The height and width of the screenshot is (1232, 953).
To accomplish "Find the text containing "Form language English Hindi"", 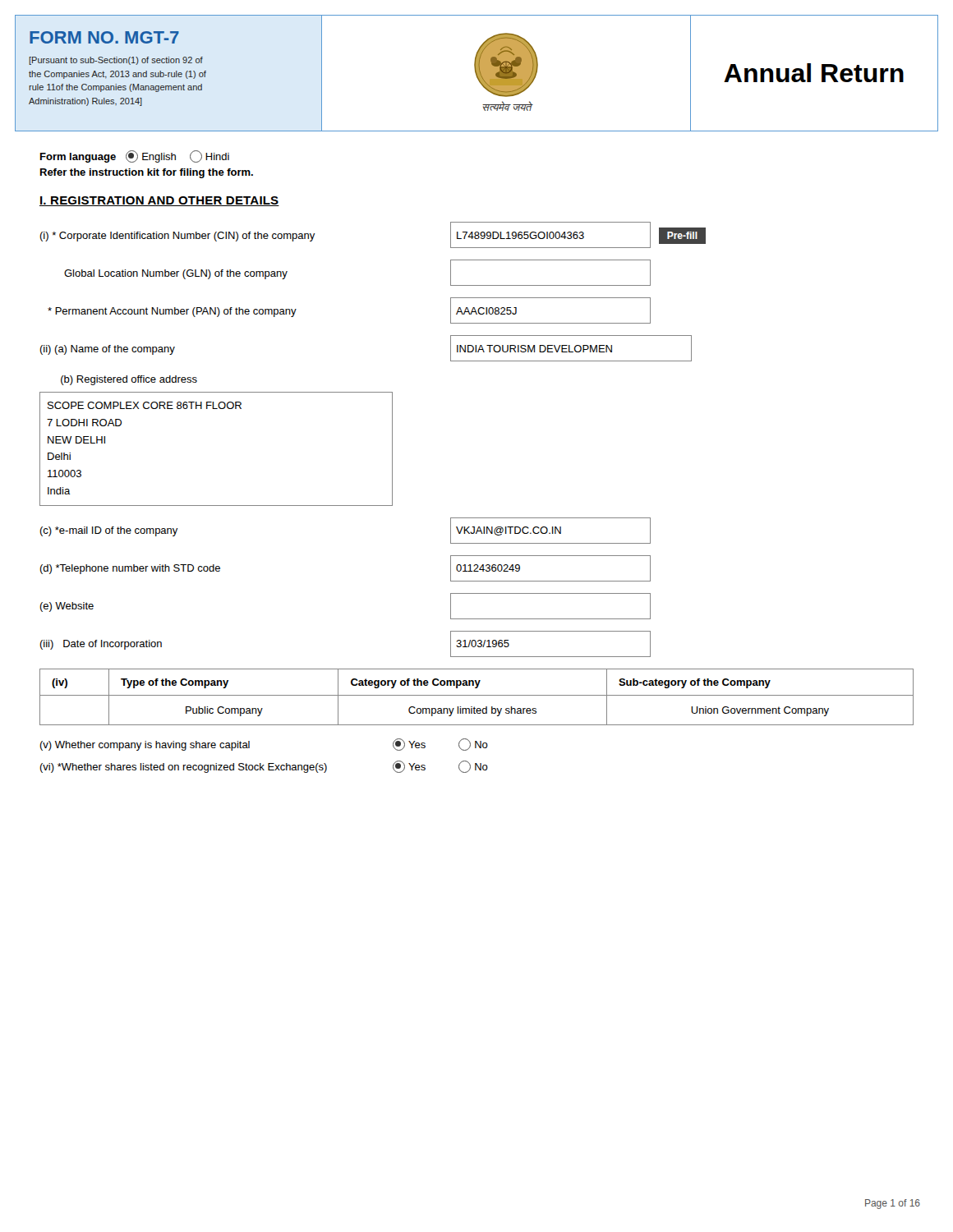I will coord(135,156).
